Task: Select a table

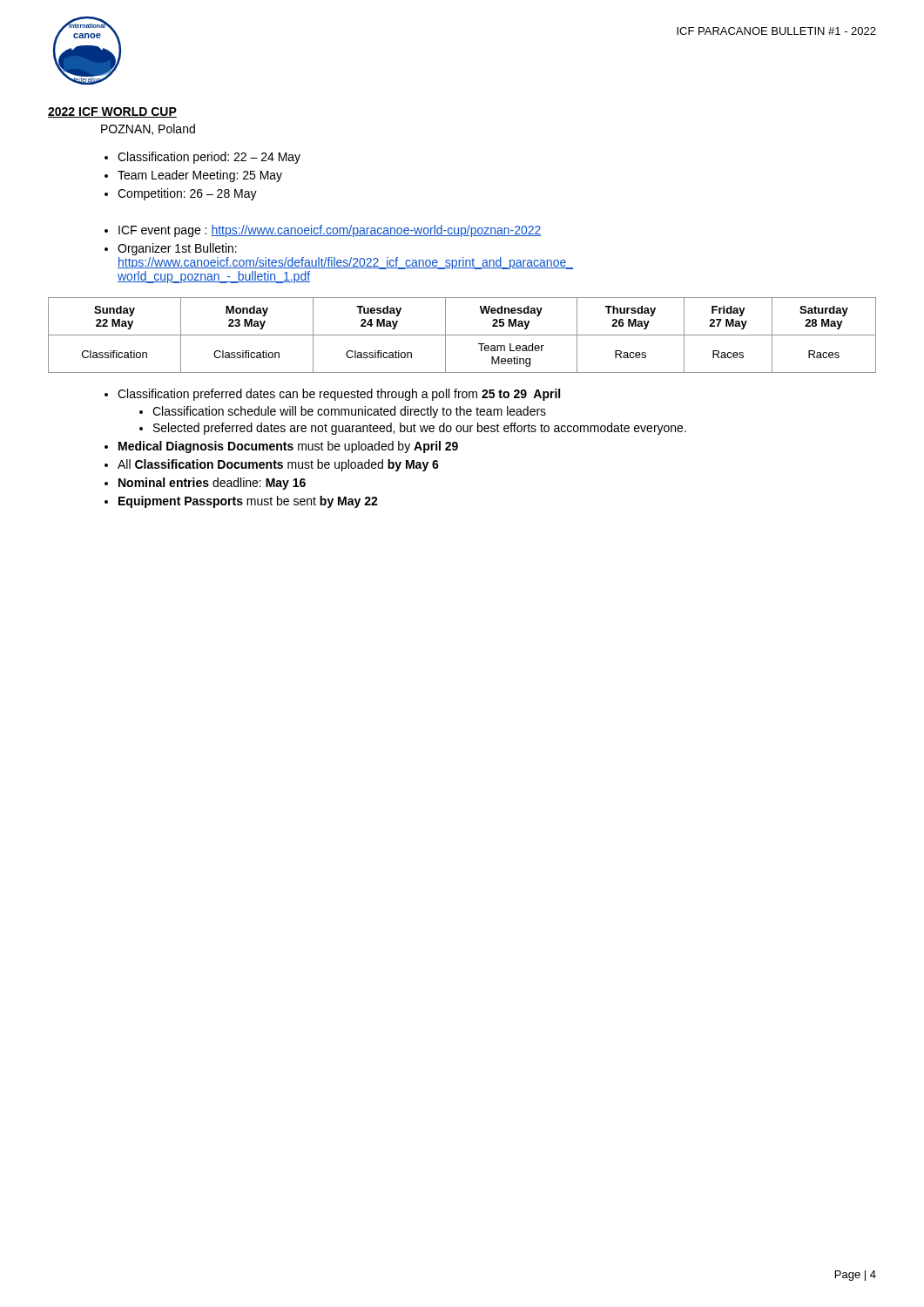Action: point(462,335)
